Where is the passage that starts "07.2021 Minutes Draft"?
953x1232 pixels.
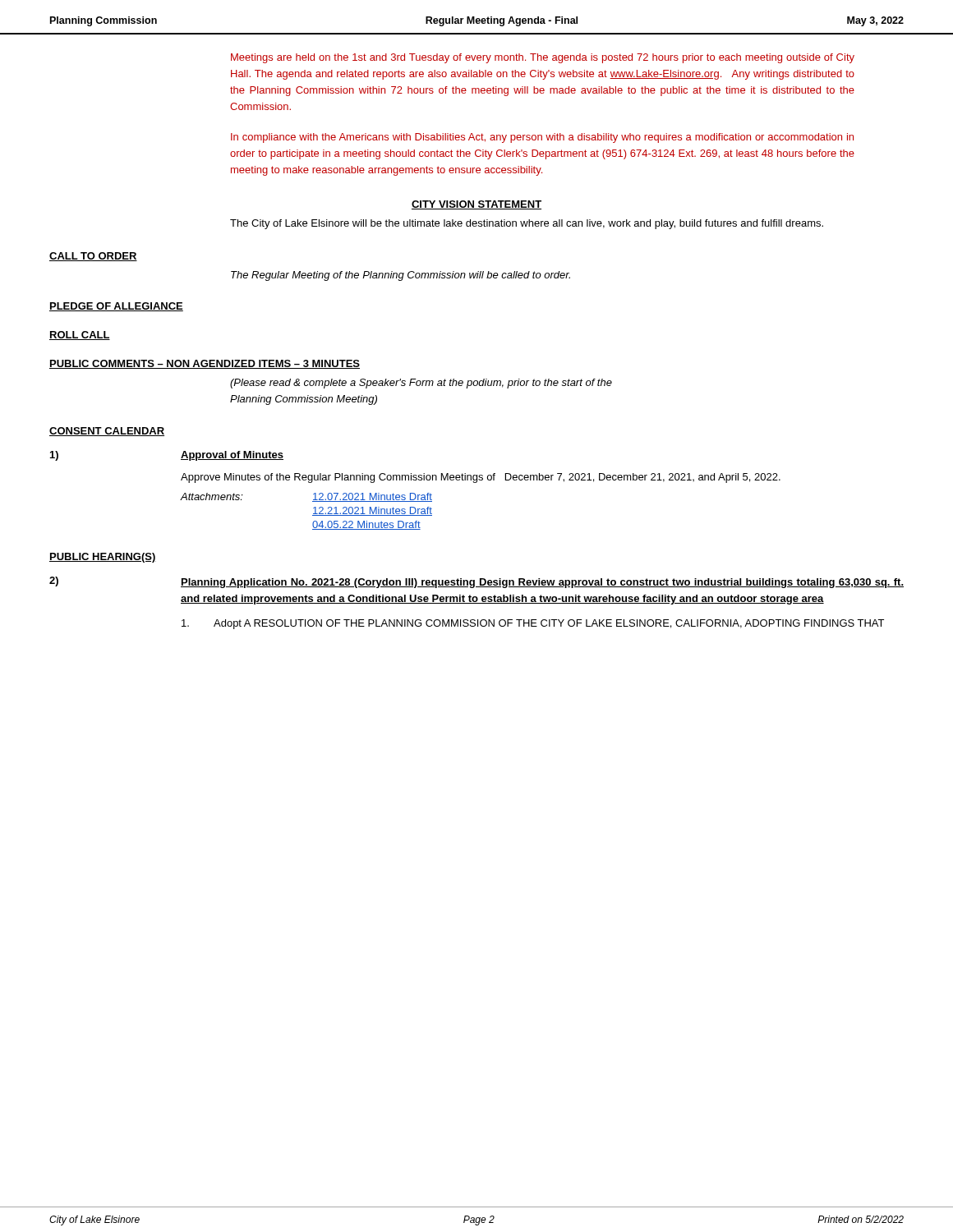tap(372, 497)
